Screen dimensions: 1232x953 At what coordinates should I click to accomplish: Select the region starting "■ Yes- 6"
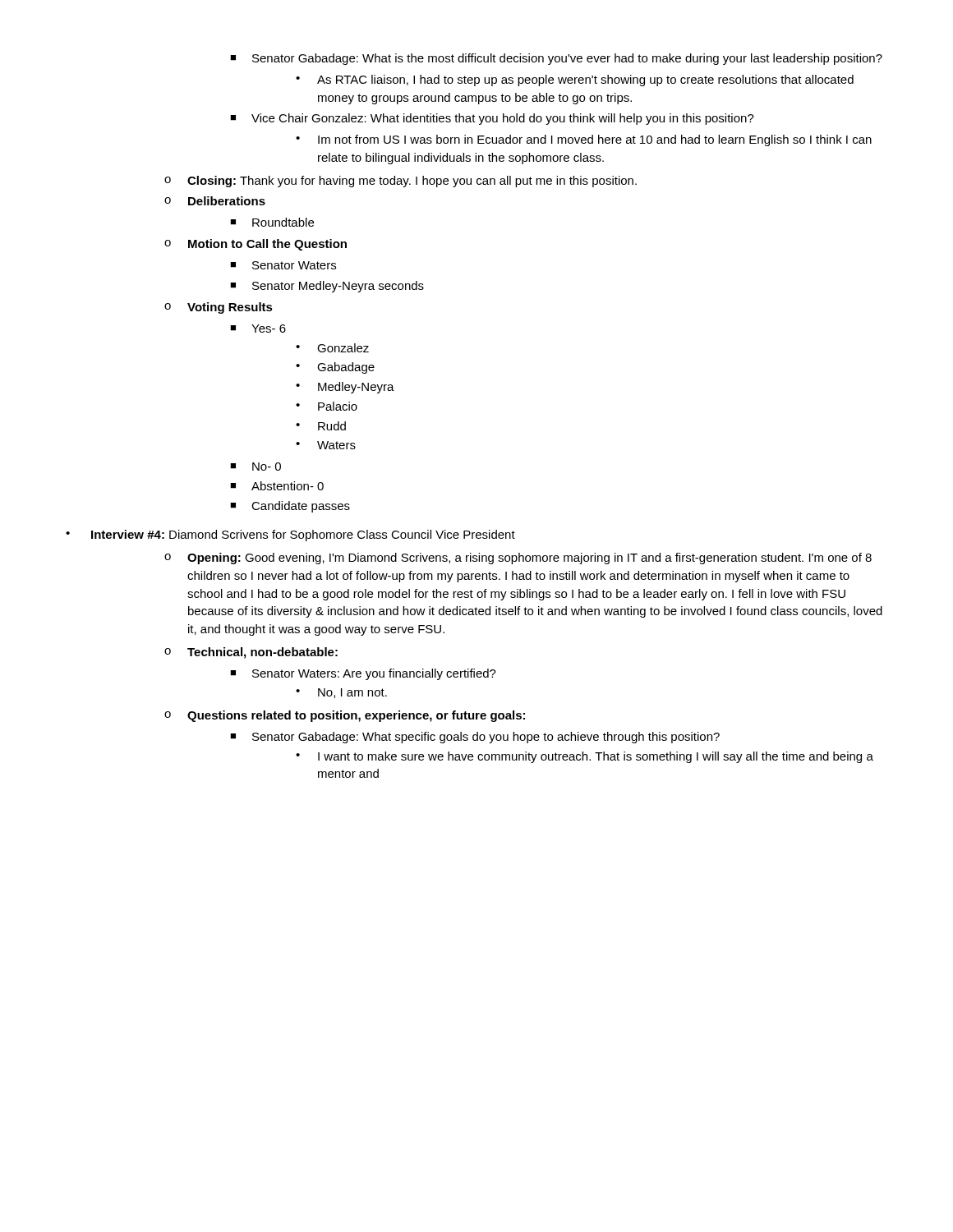258,329
